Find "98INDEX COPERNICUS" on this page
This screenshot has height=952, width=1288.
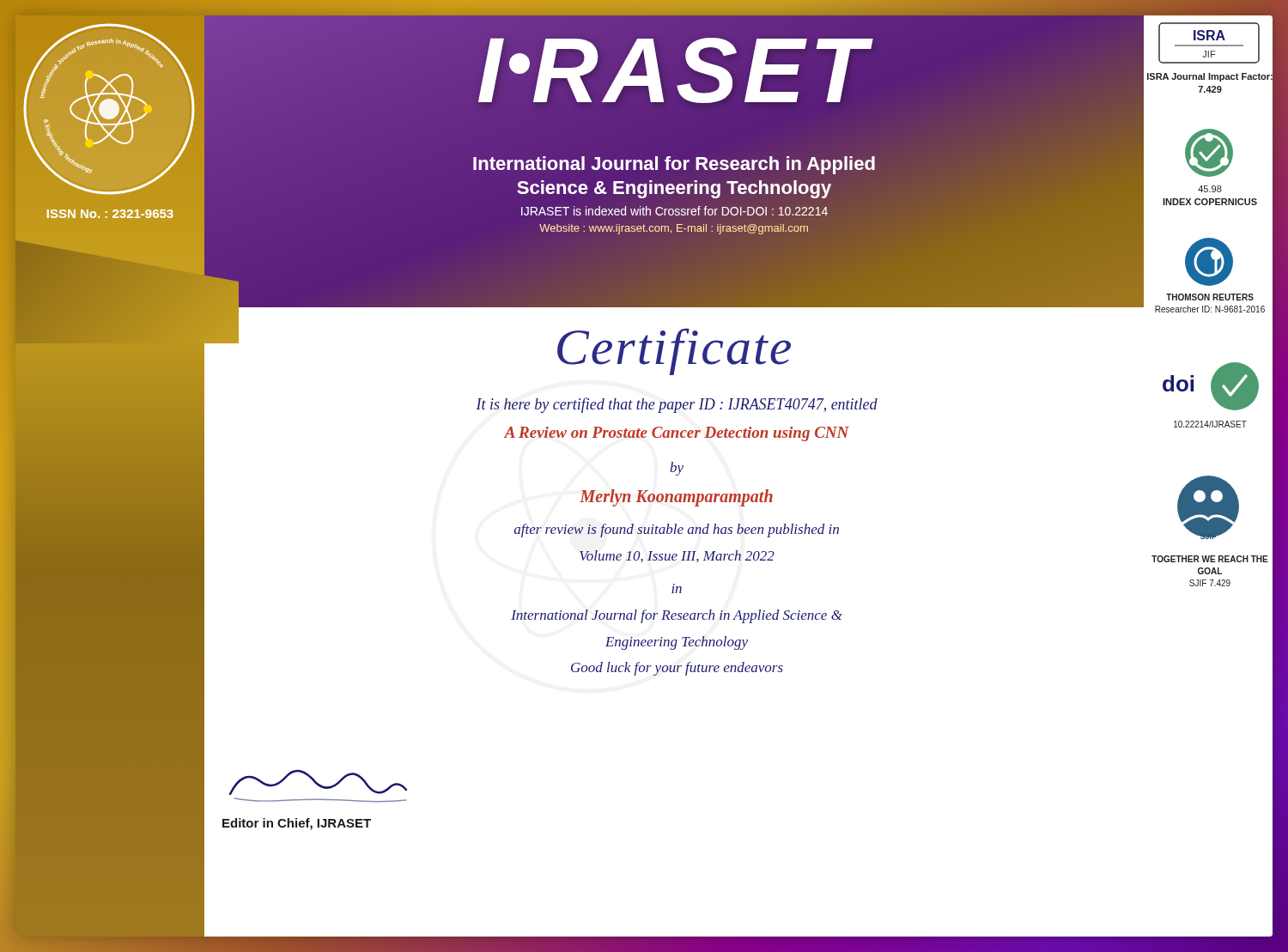(1210, 195)
